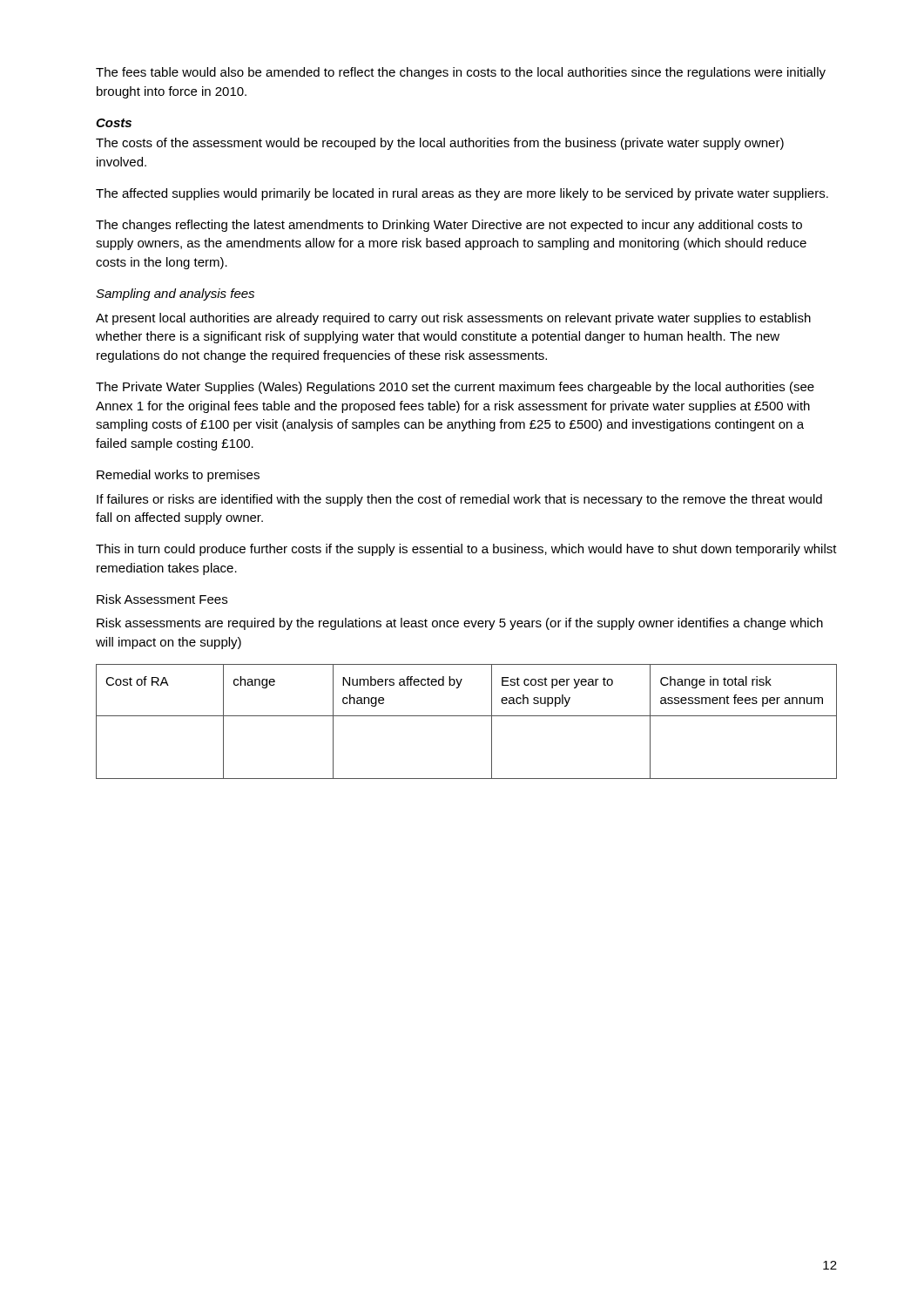Find the element starting "The Private Water Supplies (Wales) Regulations"

pos(455,415)
